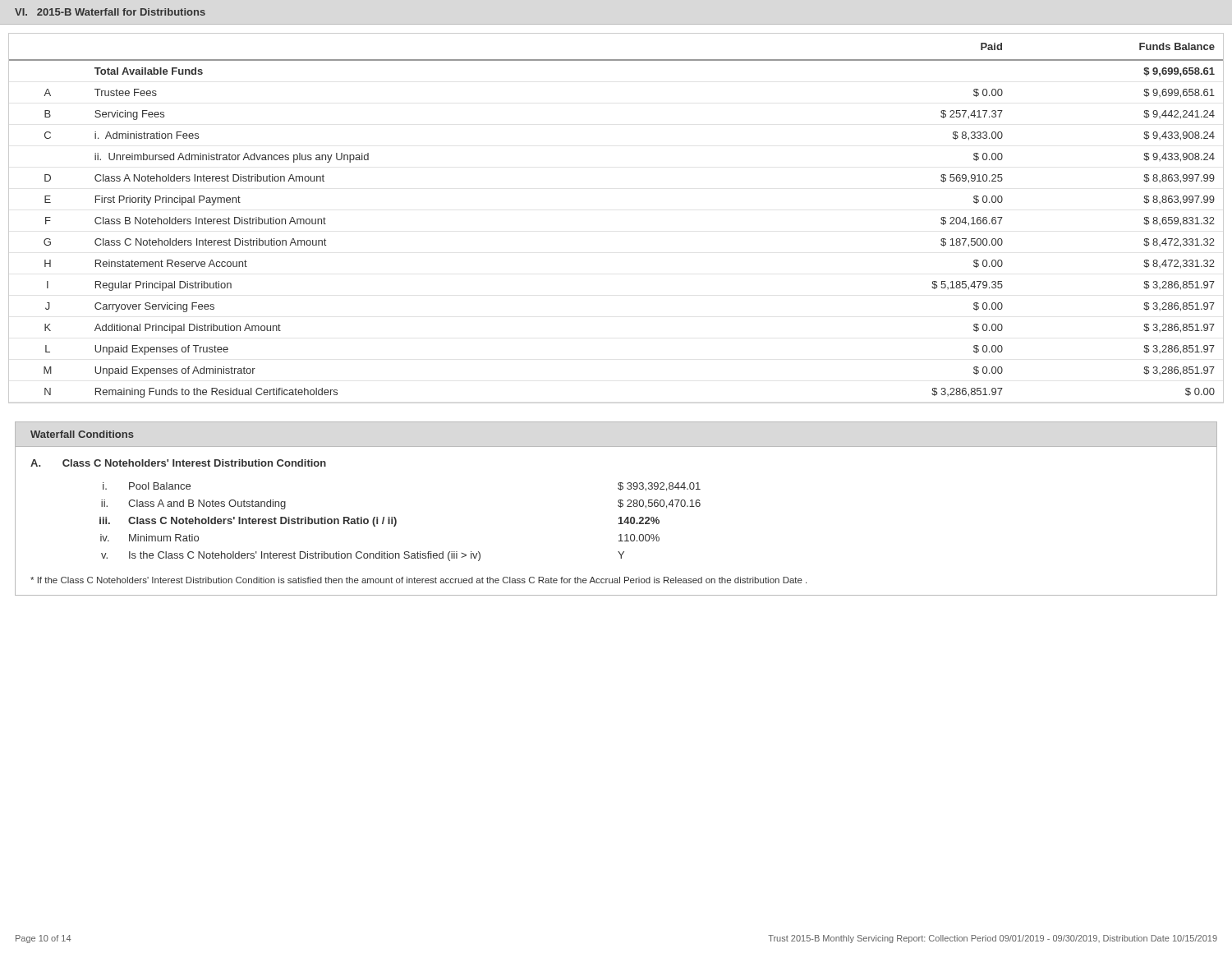
Task: Select the table that reads "Minimum Ratio"
Action: click(632, 520)
